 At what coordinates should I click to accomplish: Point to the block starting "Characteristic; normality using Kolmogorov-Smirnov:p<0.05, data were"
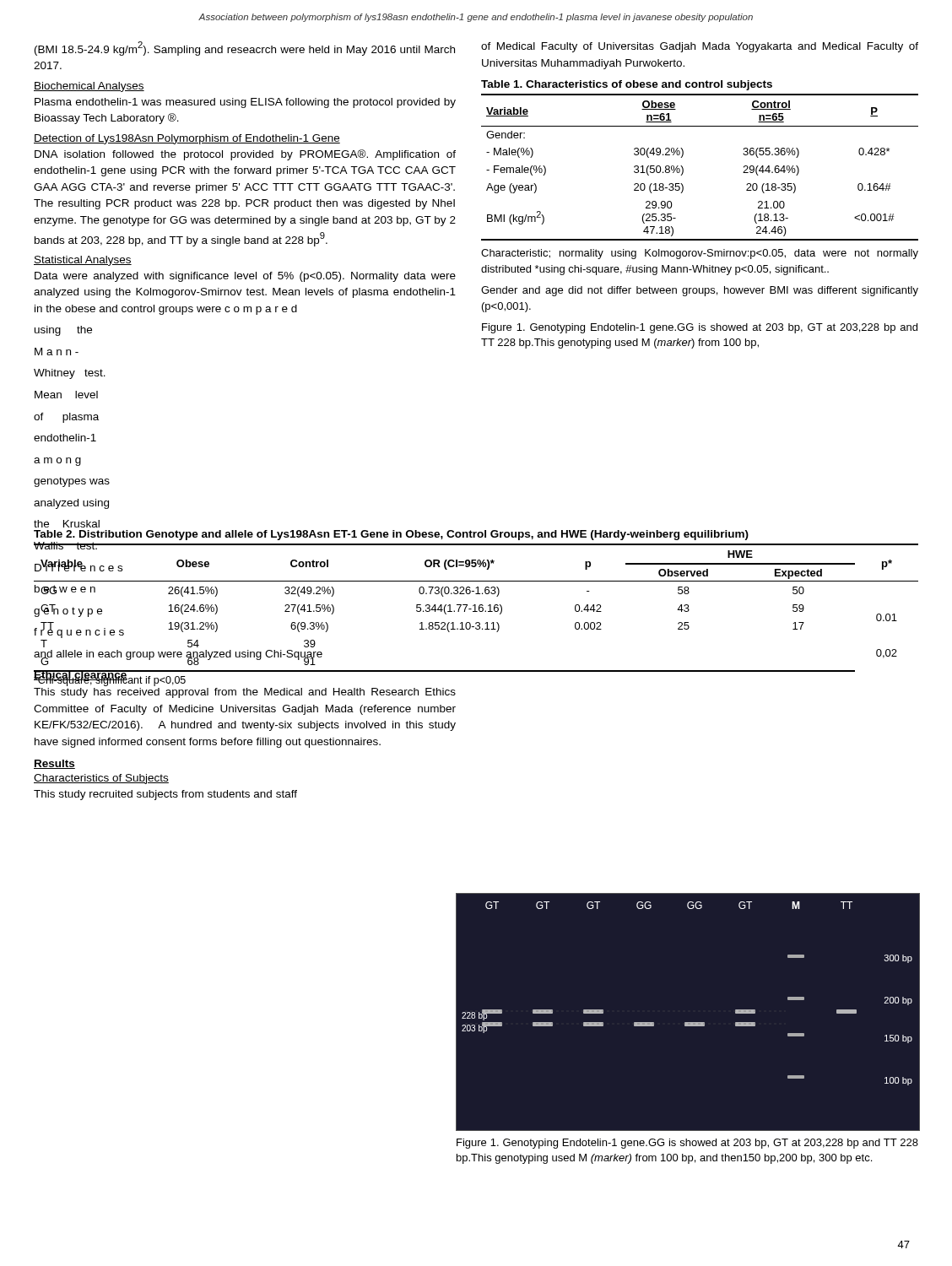700,262
